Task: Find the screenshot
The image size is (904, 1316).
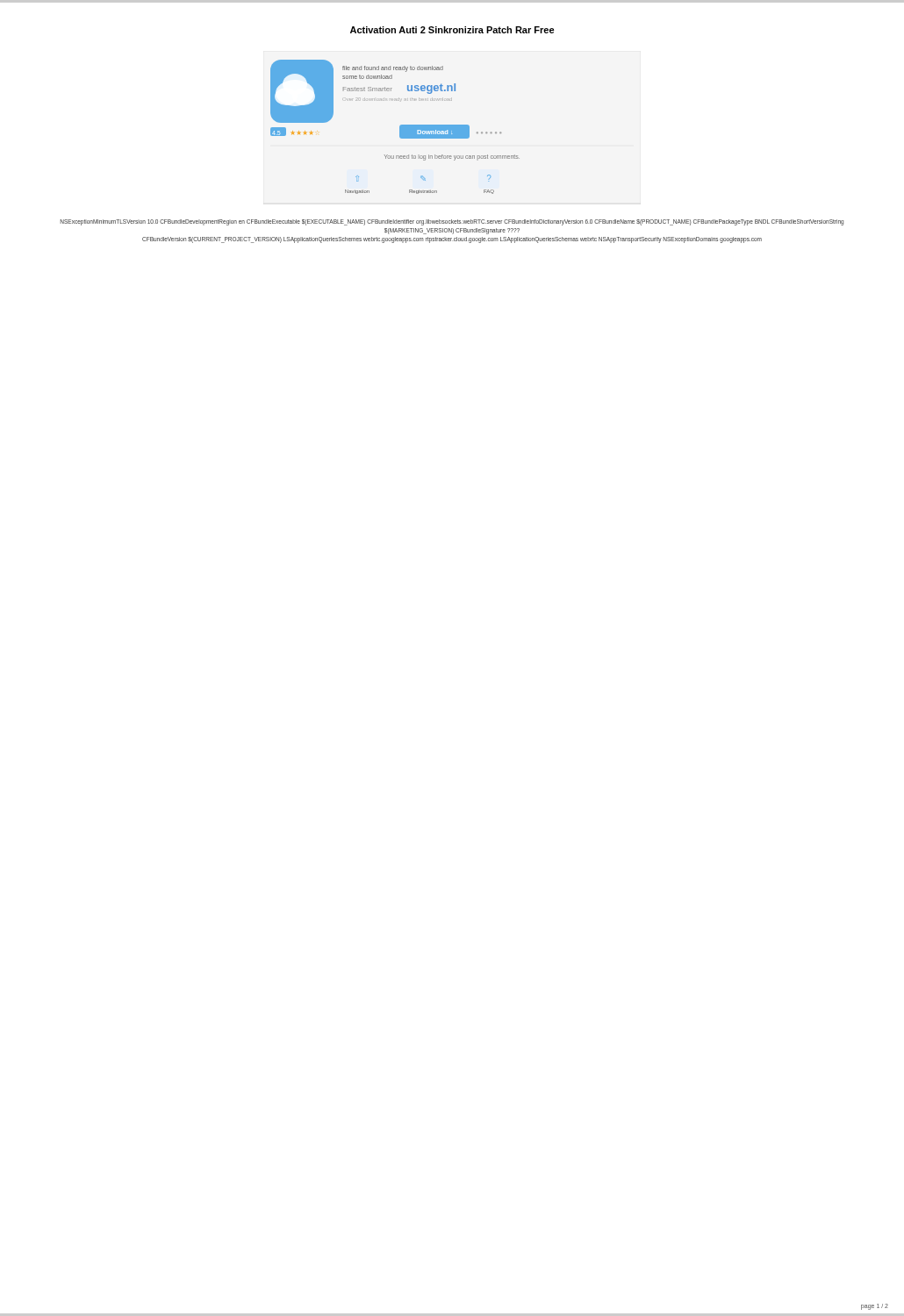Action: (452, 128)
